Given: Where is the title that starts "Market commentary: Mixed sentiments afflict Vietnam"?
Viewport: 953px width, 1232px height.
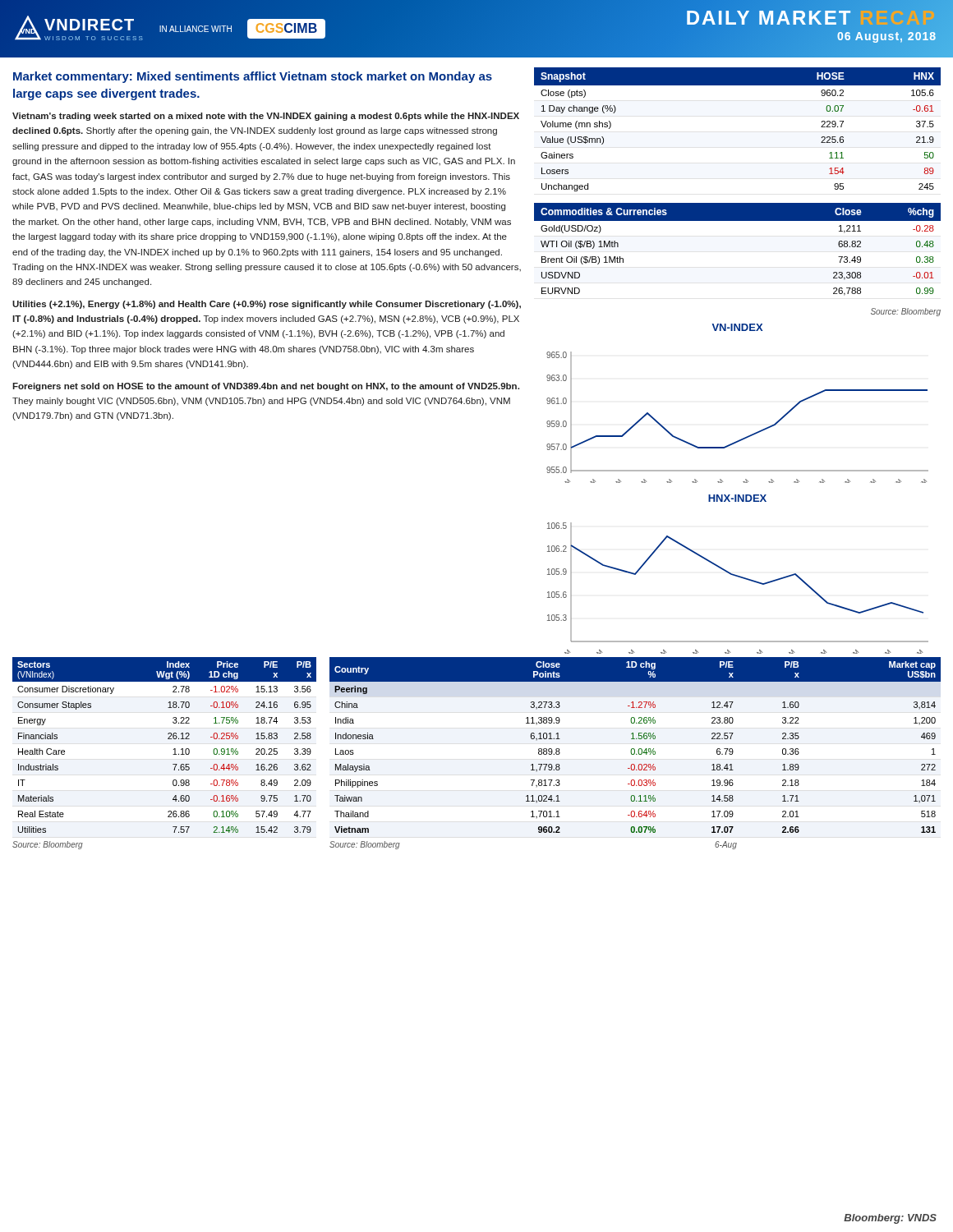Looking at the screenshot, I should coord(252,85).
